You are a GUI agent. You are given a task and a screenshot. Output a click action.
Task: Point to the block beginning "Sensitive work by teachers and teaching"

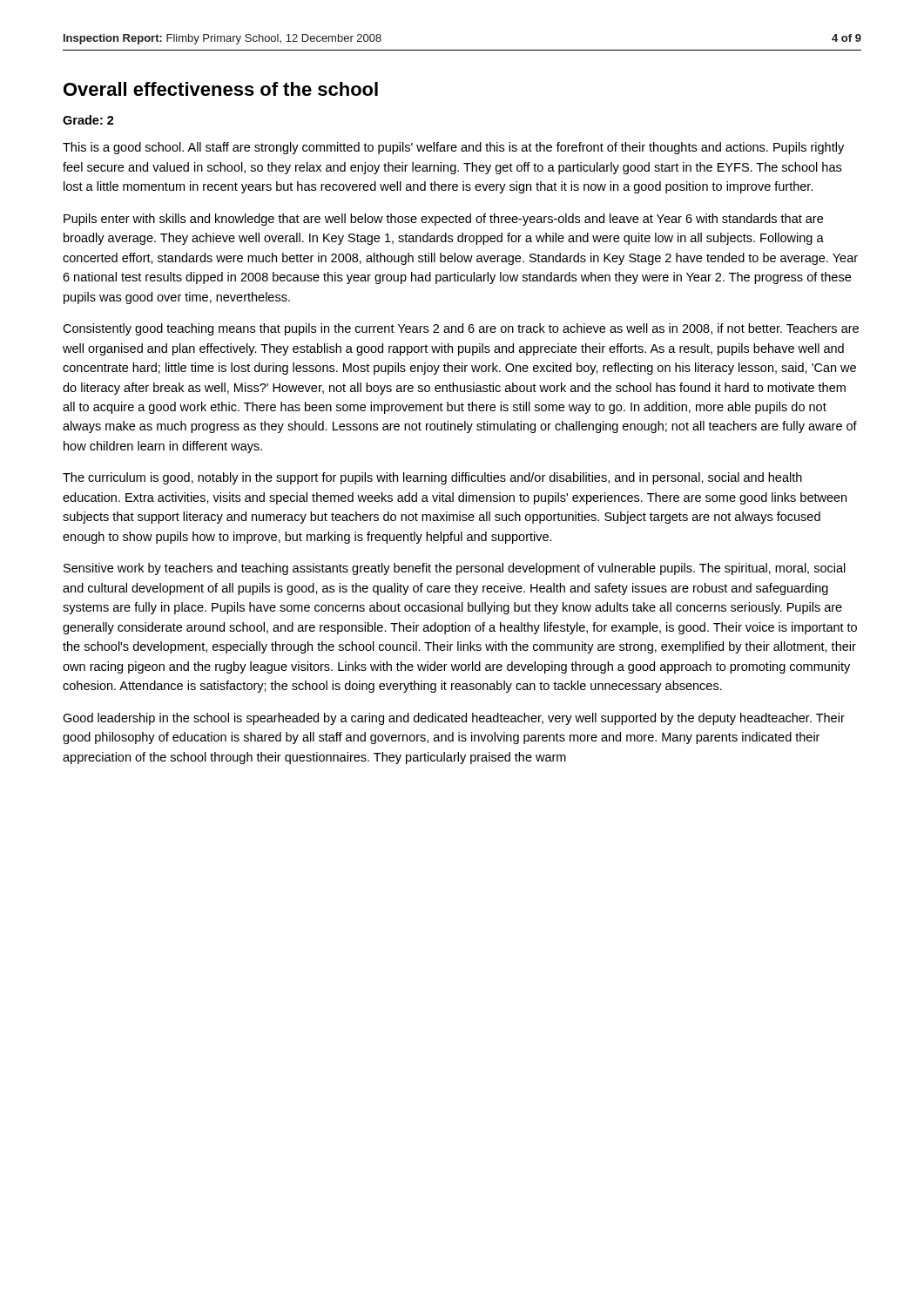[462, 627]
